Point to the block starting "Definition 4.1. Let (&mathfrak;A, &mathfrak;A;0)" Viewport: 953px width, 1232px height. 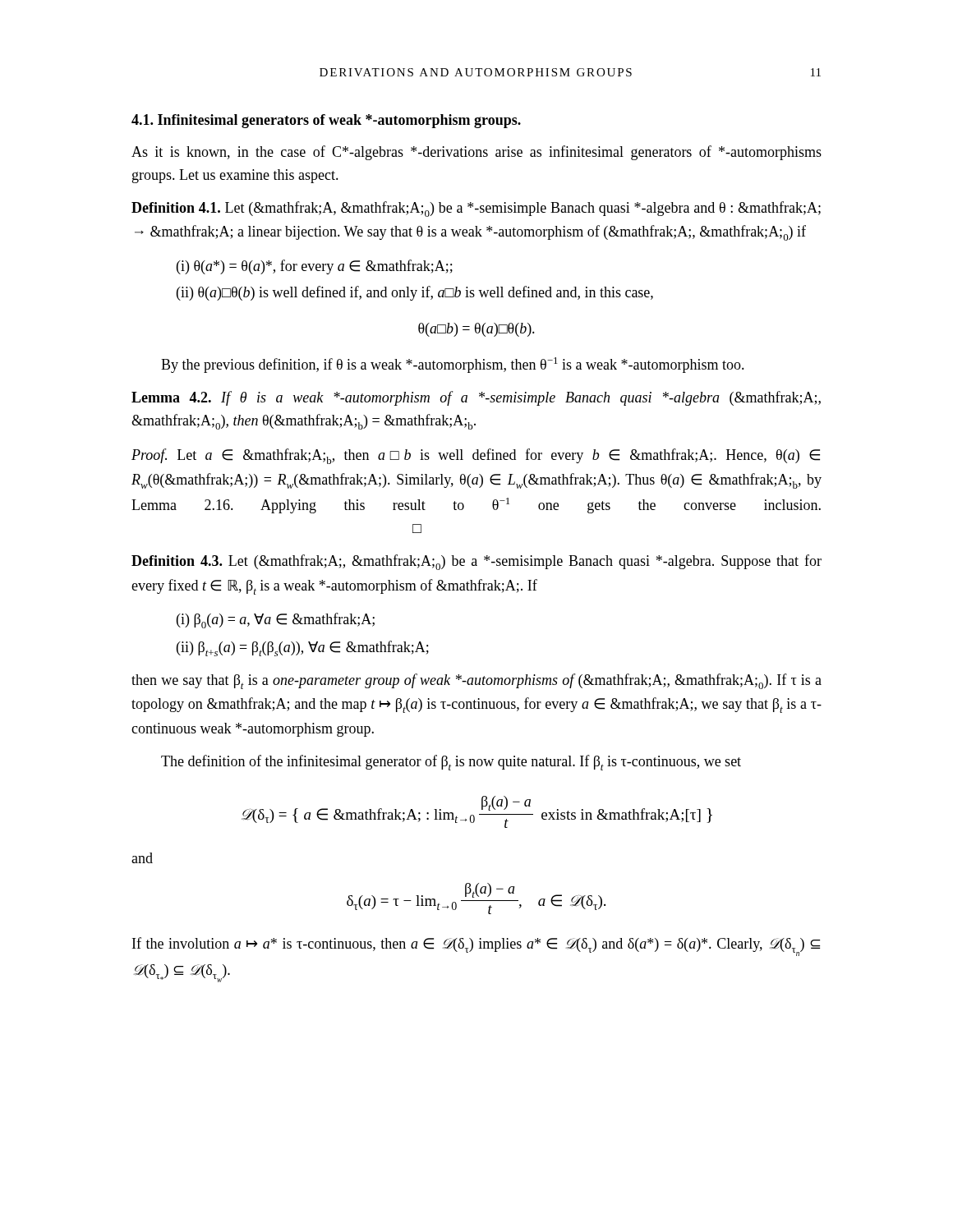click(x=476, y=221)
